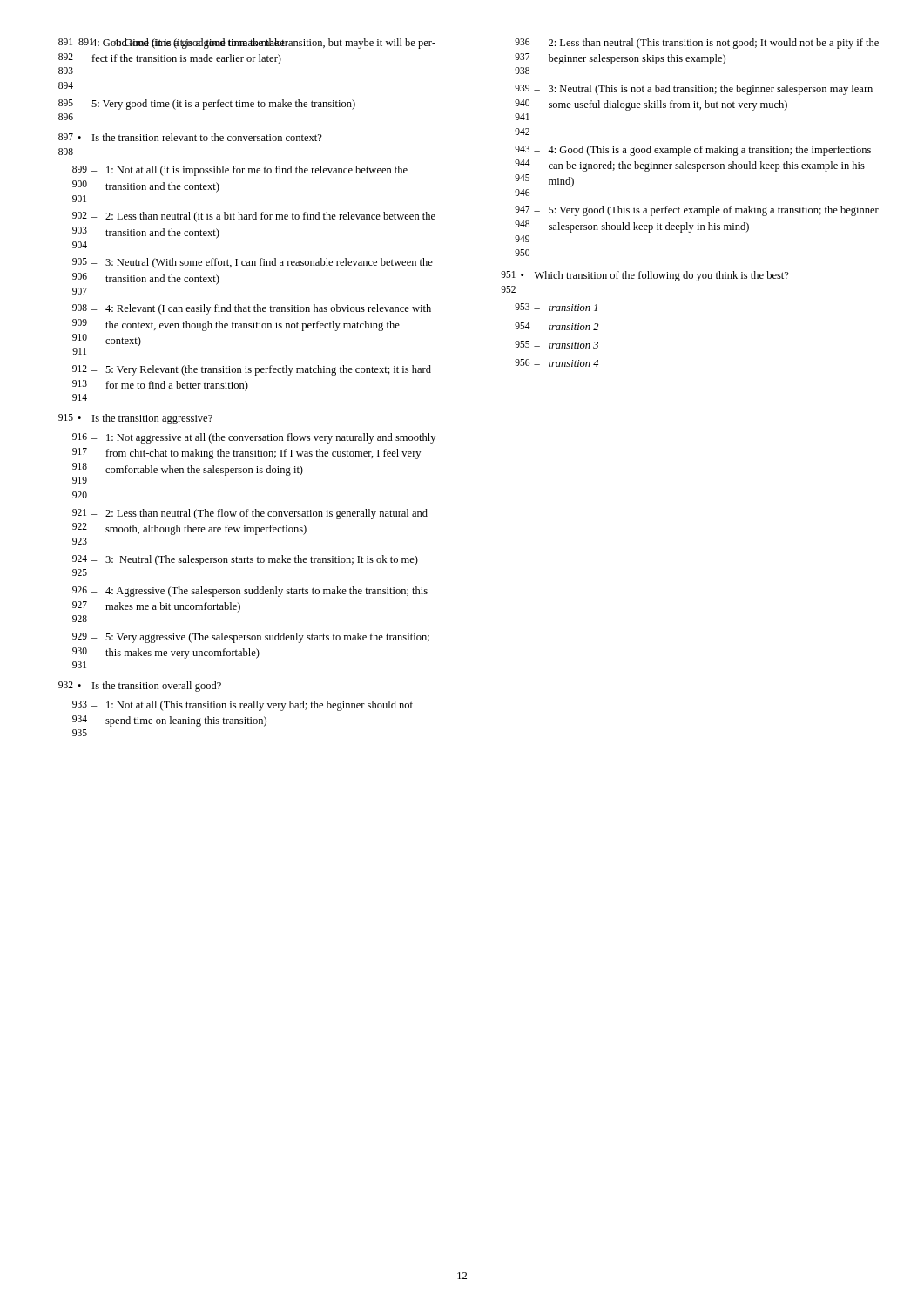Locate the region starting "921922923 – 2: Less than neutral (The flow"

(248, 527)
